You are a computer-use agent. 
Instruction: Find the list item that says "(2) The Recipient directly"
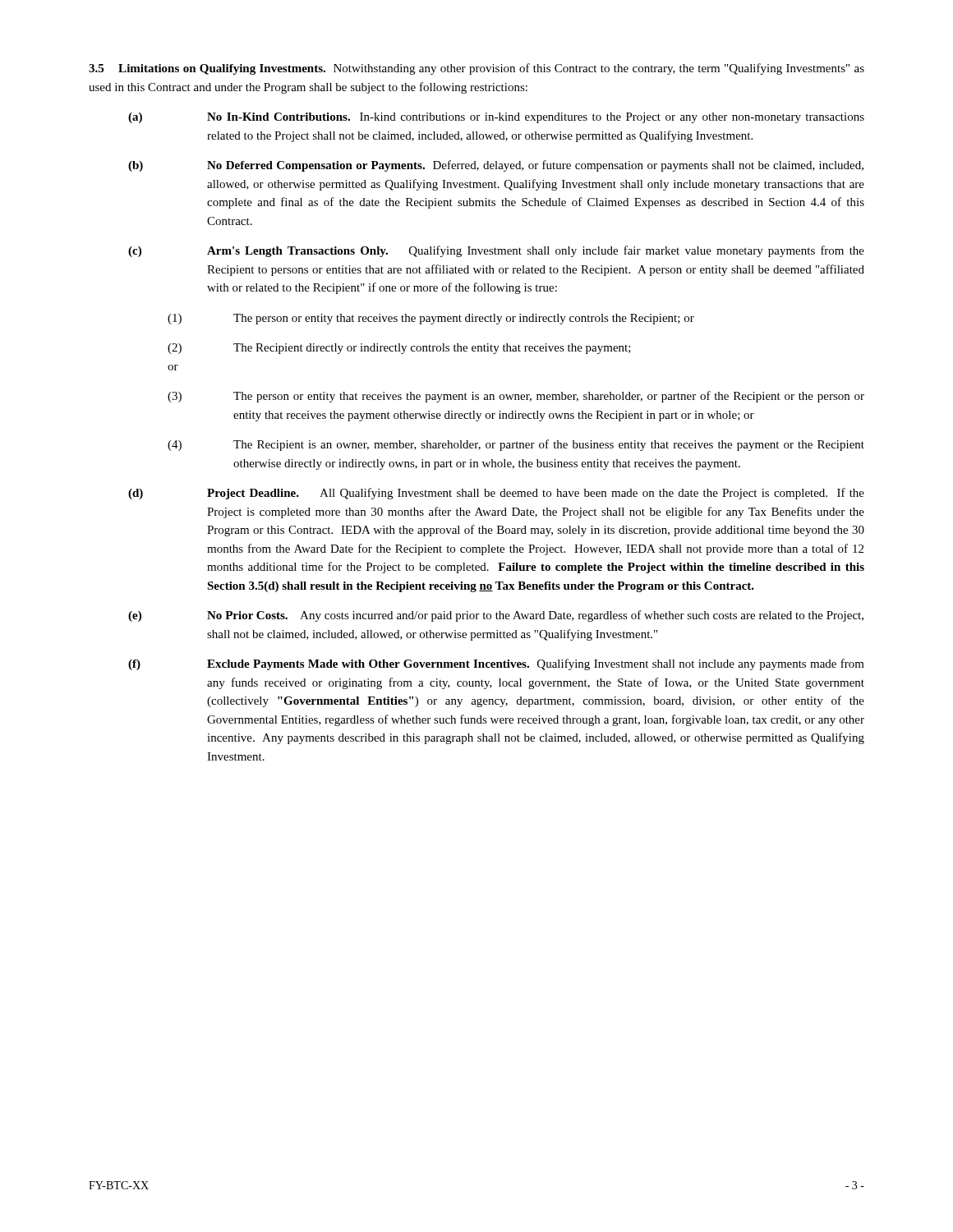click(476, 357)
